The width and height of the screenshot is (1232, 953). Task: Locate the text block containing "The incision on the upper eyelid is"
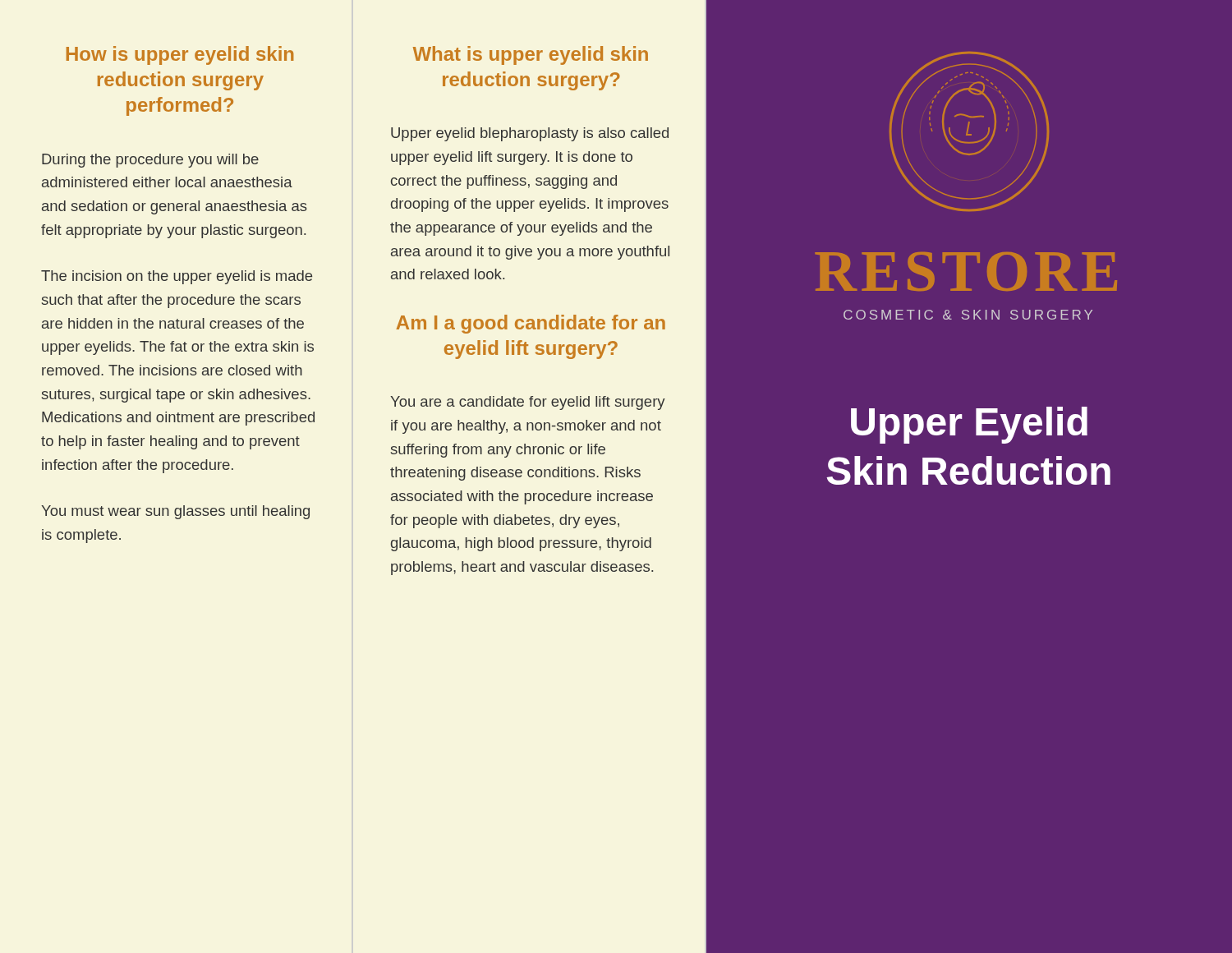180,371
